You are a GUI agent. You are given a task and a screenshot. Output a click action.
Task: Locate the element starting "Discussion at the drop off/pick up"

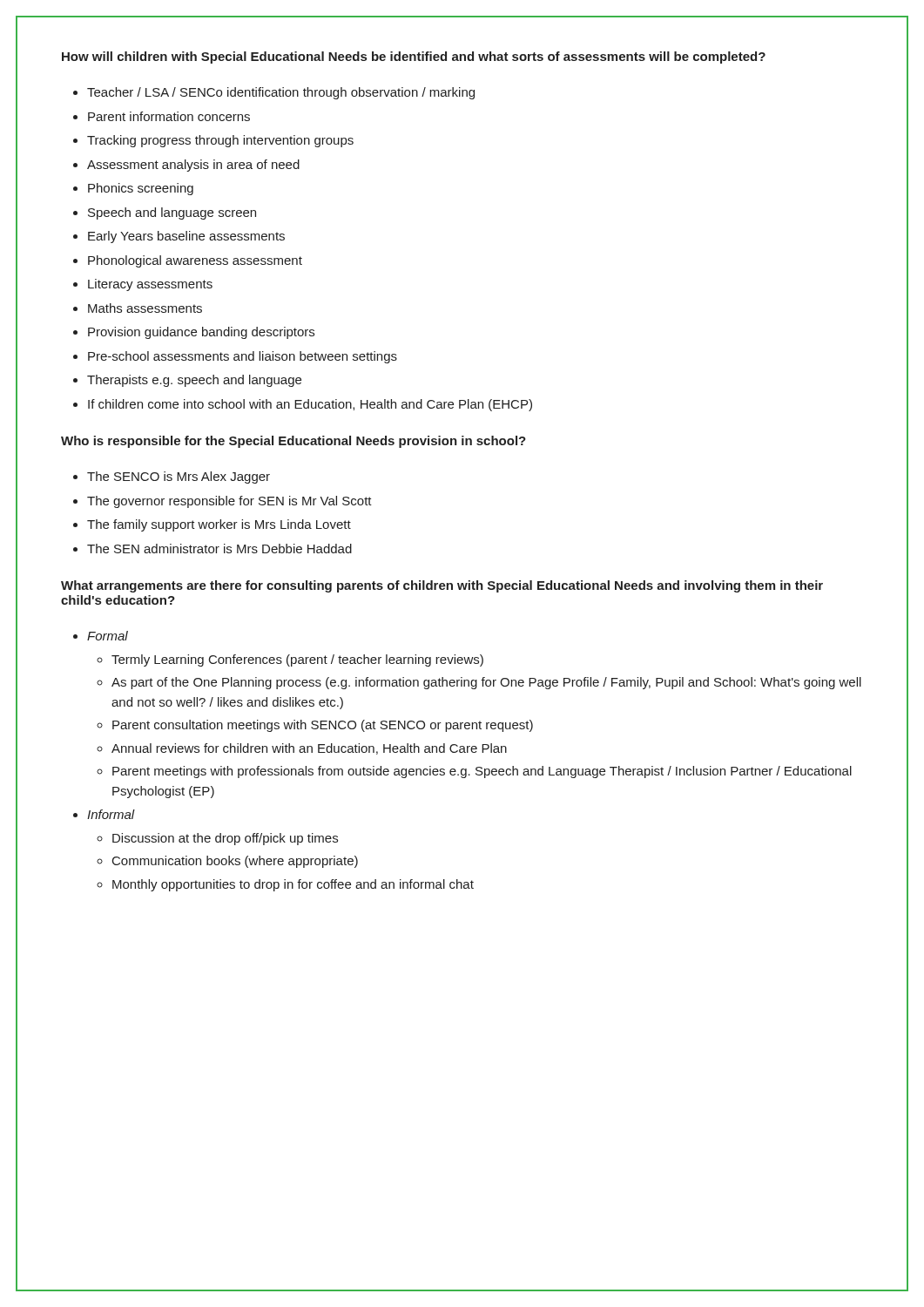coord(225,837)
